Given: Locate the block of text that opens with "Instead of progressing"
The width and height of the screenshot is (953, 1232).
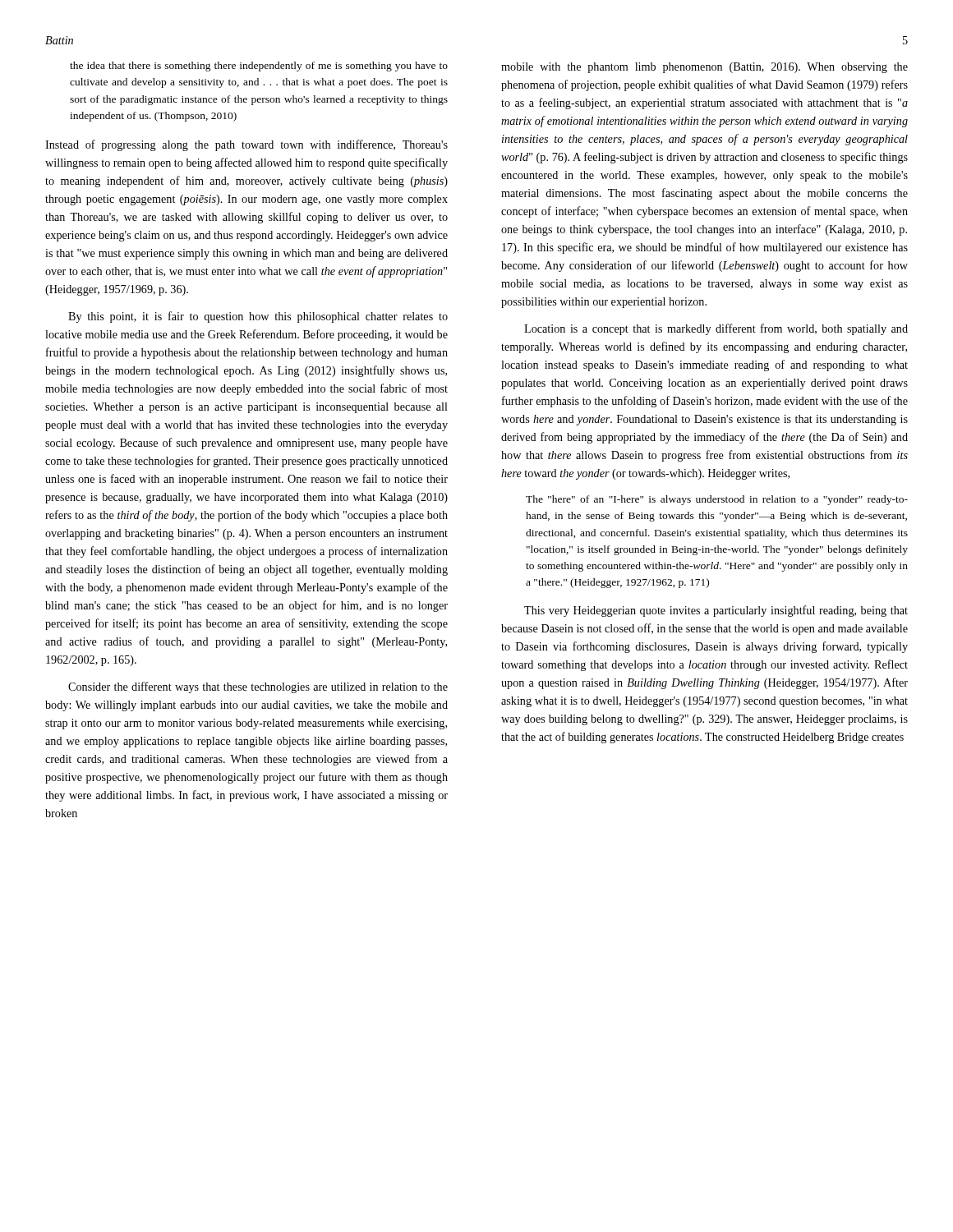Looking at the screenshot, I should (x=246, y=217).
